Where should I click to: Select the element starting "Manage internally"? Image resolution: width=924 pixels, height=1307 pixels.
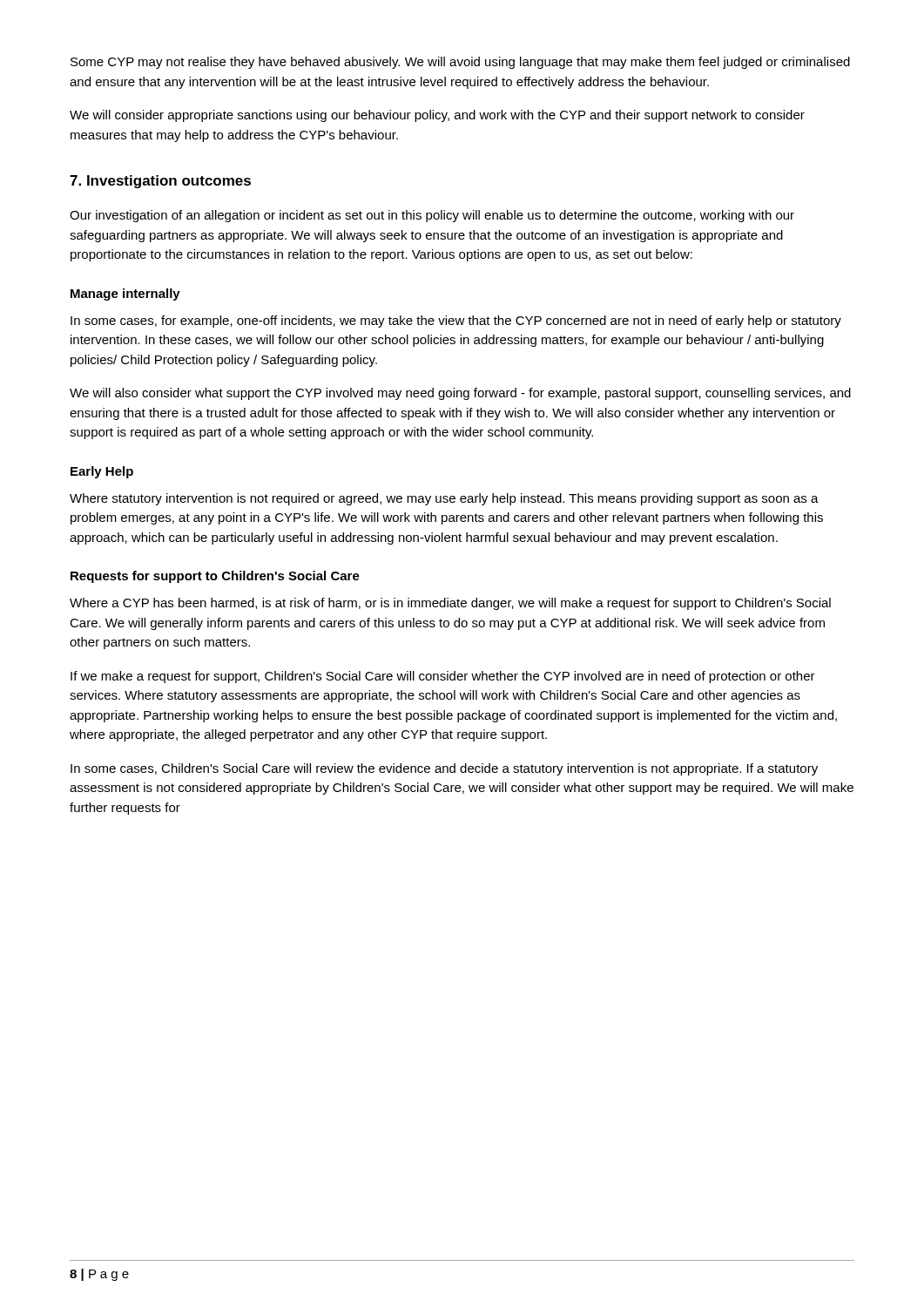click(x=125, y=293)
